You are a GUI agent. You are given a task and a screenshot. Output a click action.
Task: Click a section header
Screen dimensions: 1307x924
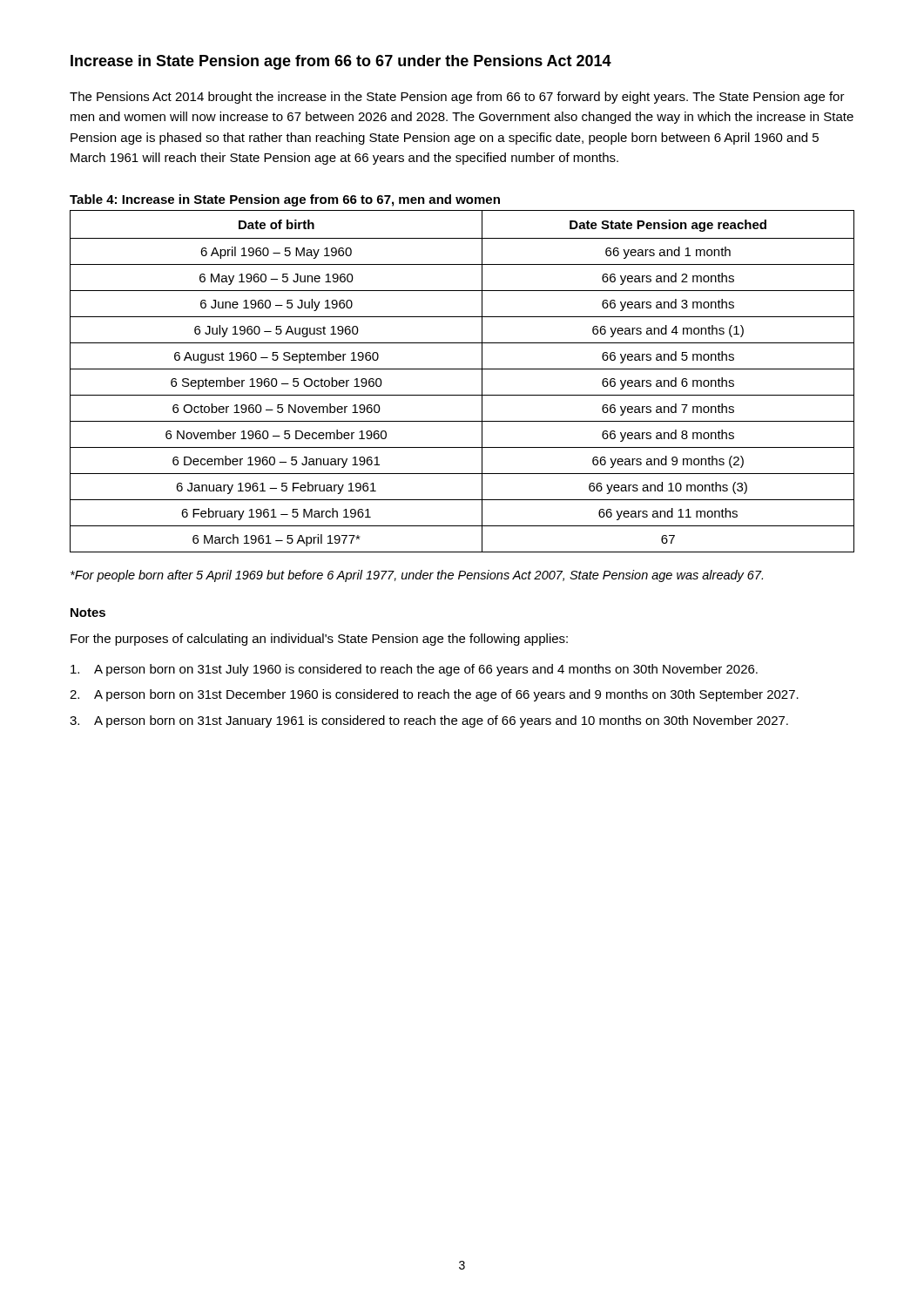(x=88, y=612)
